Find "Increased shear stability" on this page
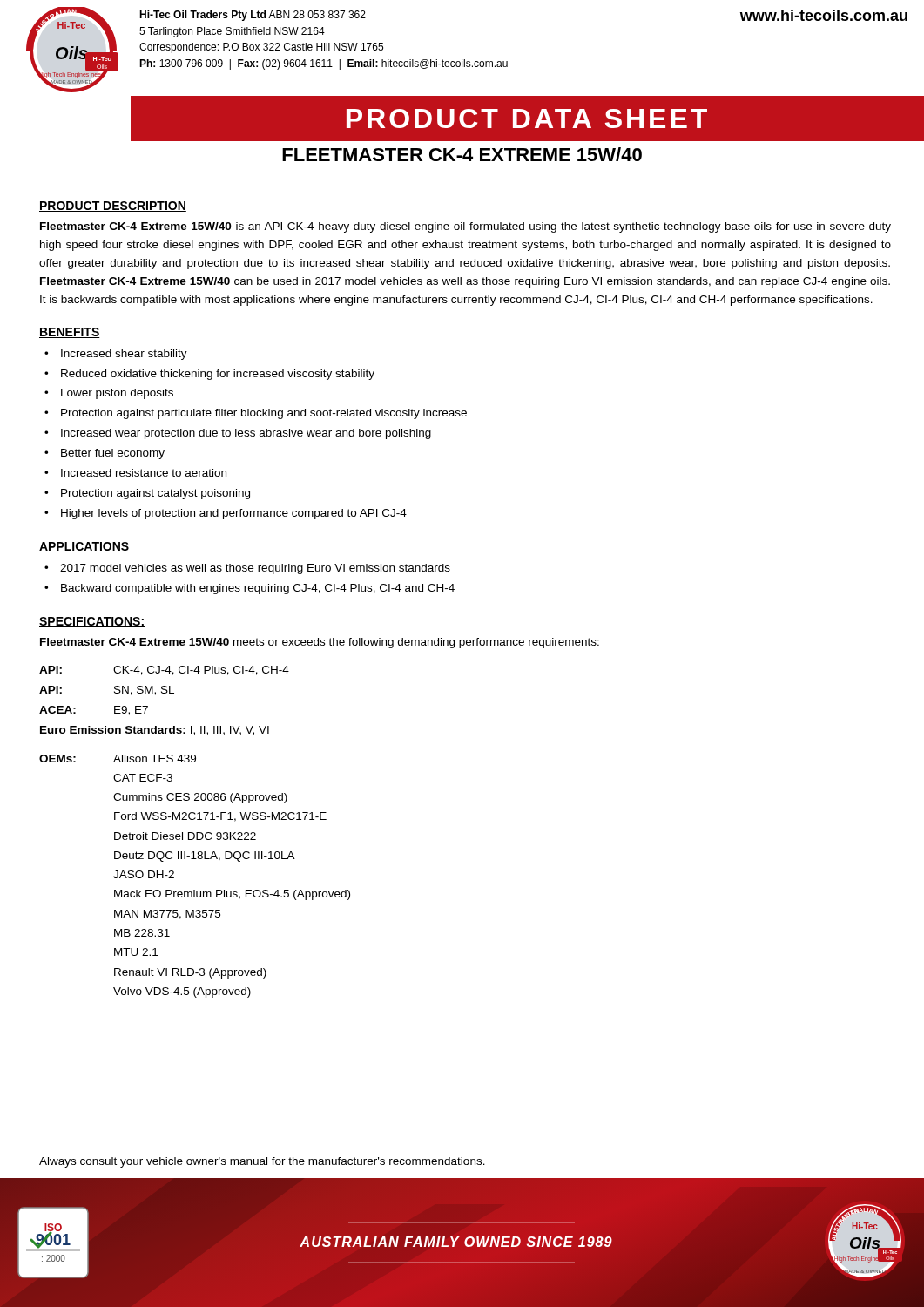The height and width of the screenshot is (1307, 924). (123, 353)
